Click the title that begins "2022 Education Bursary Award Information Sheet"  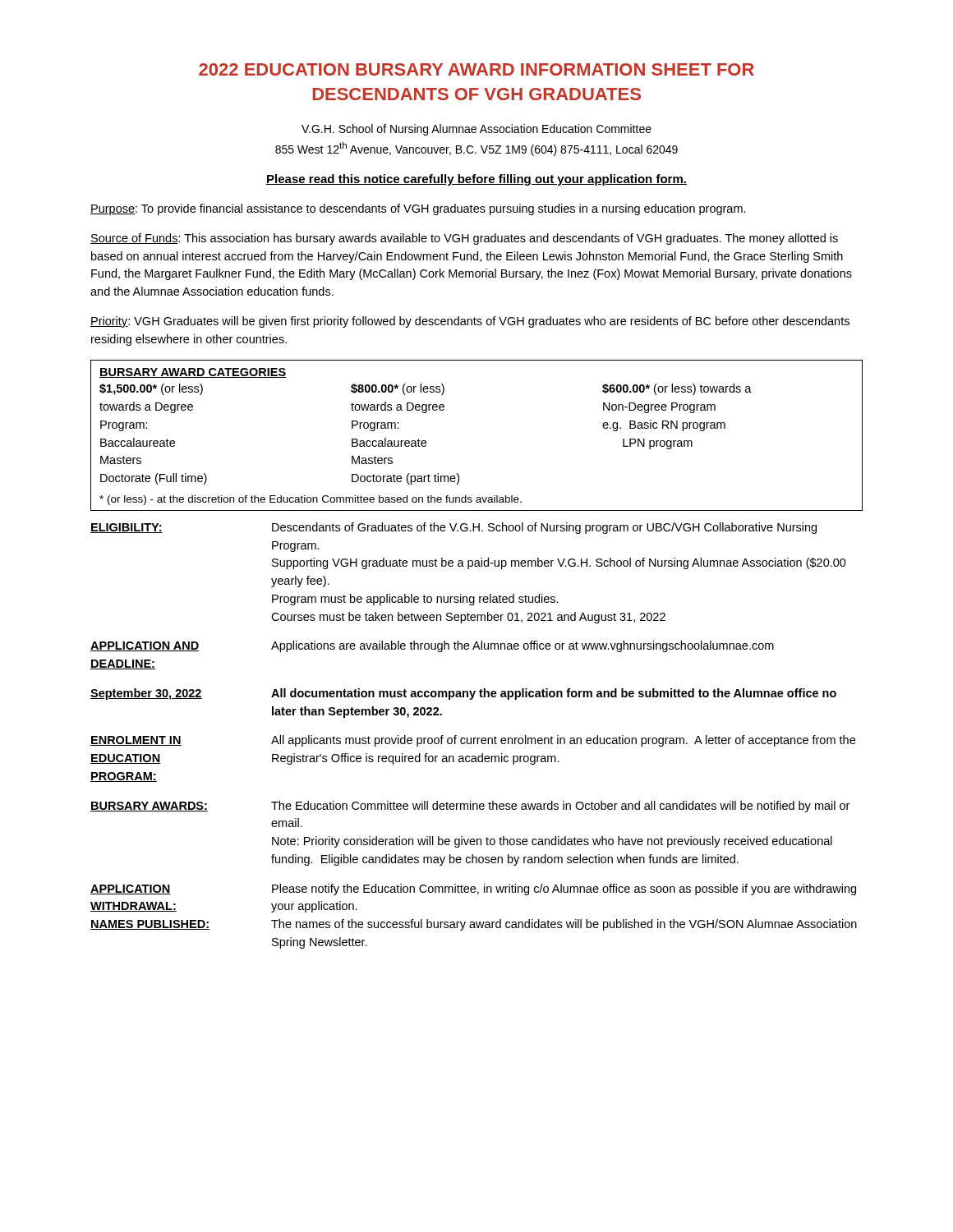[x=476, y=82]
